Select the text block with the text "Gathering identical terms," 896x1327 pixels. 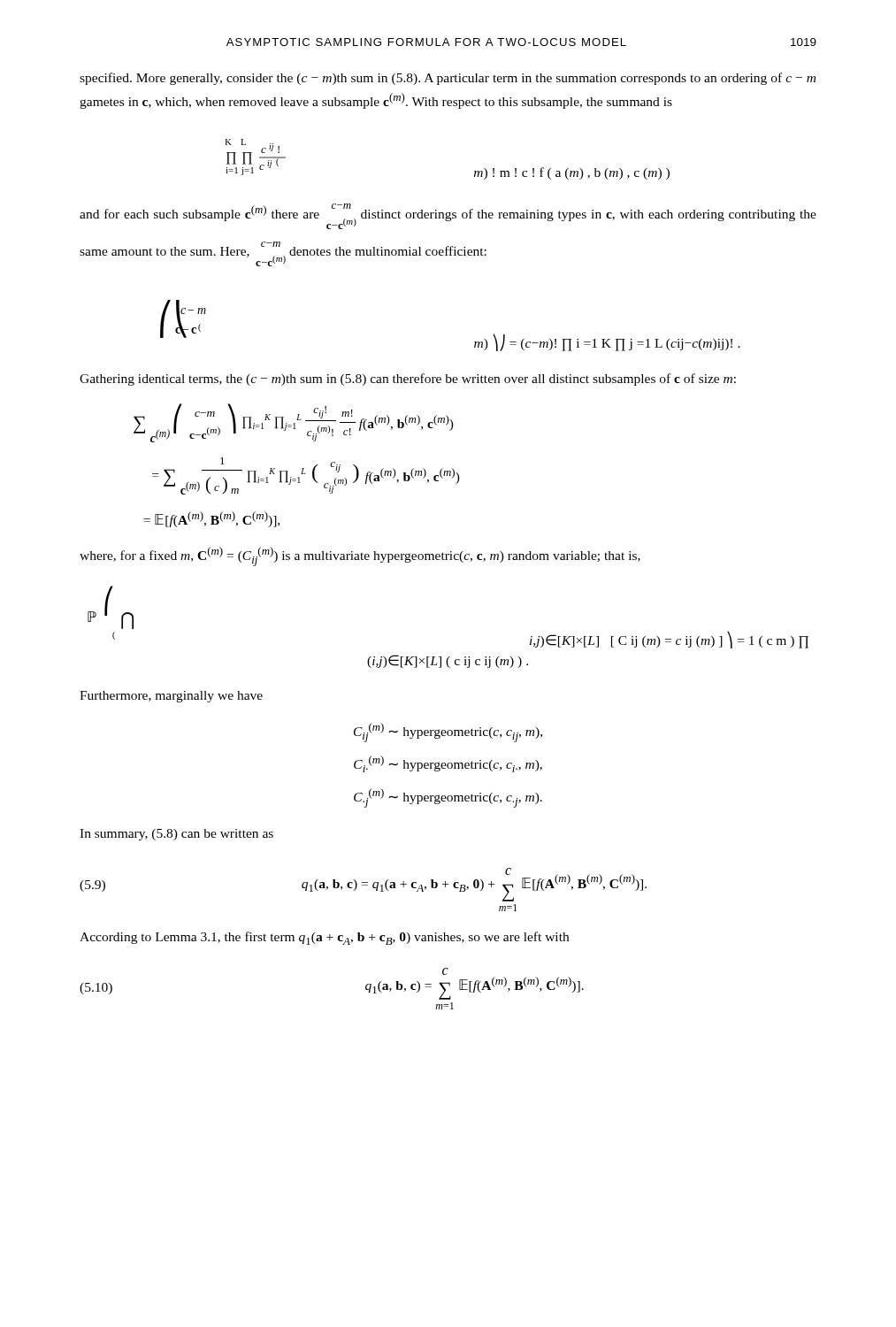408,378
